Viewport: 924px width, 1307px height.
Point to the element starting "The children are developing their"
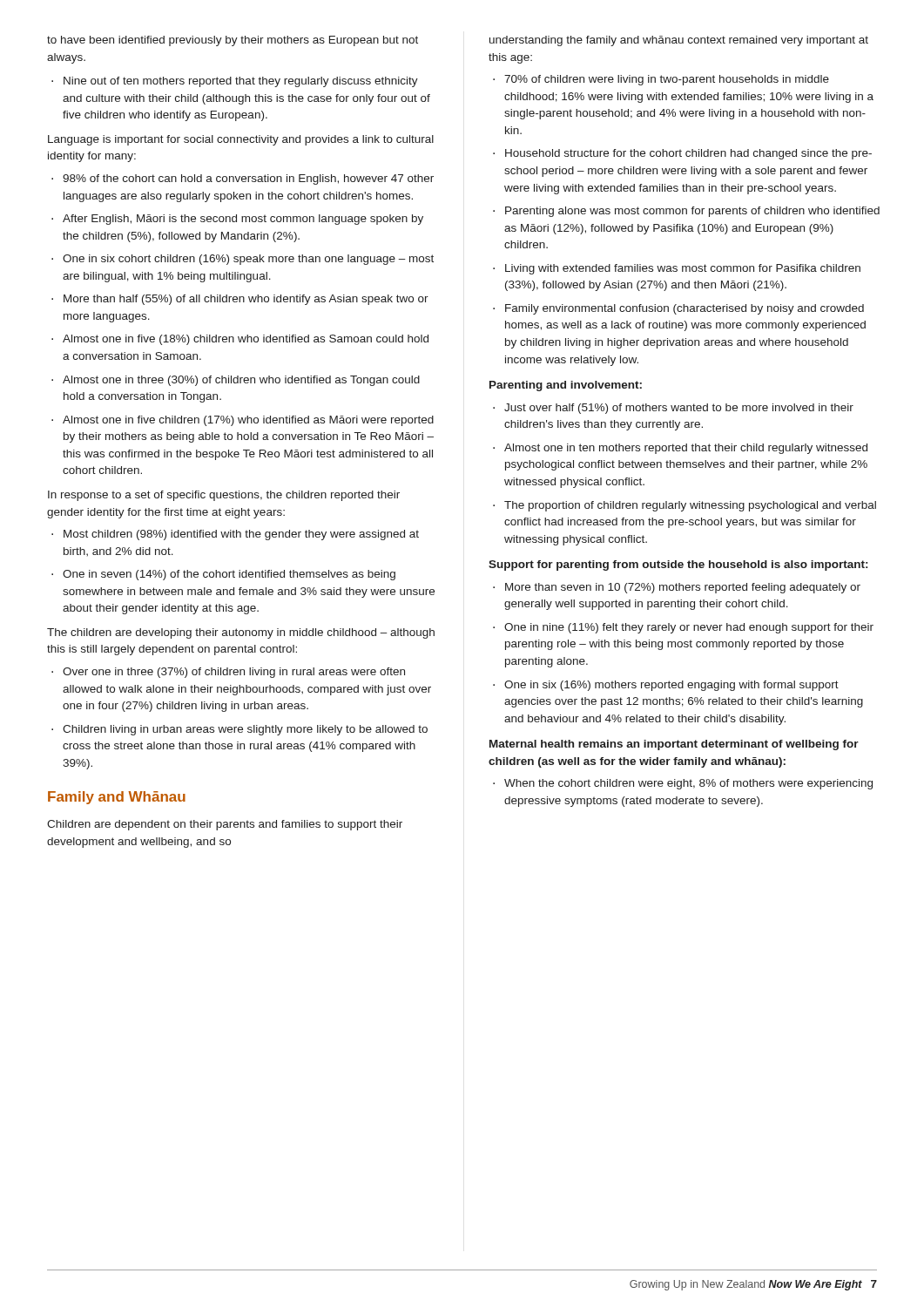(x=241, y=641)
